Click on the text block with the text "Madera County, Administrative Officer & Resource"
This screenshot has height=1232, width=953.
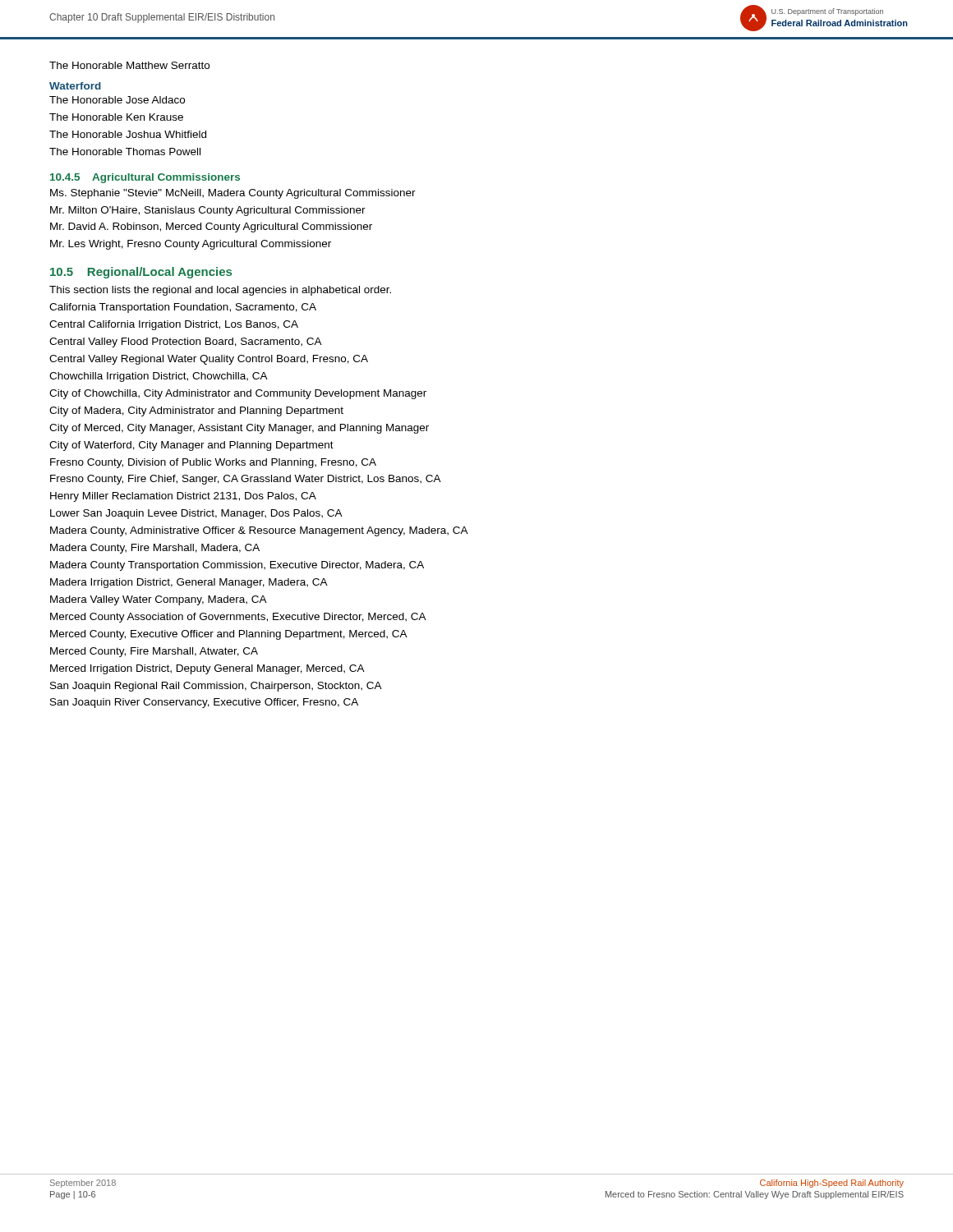click(259, 530)
